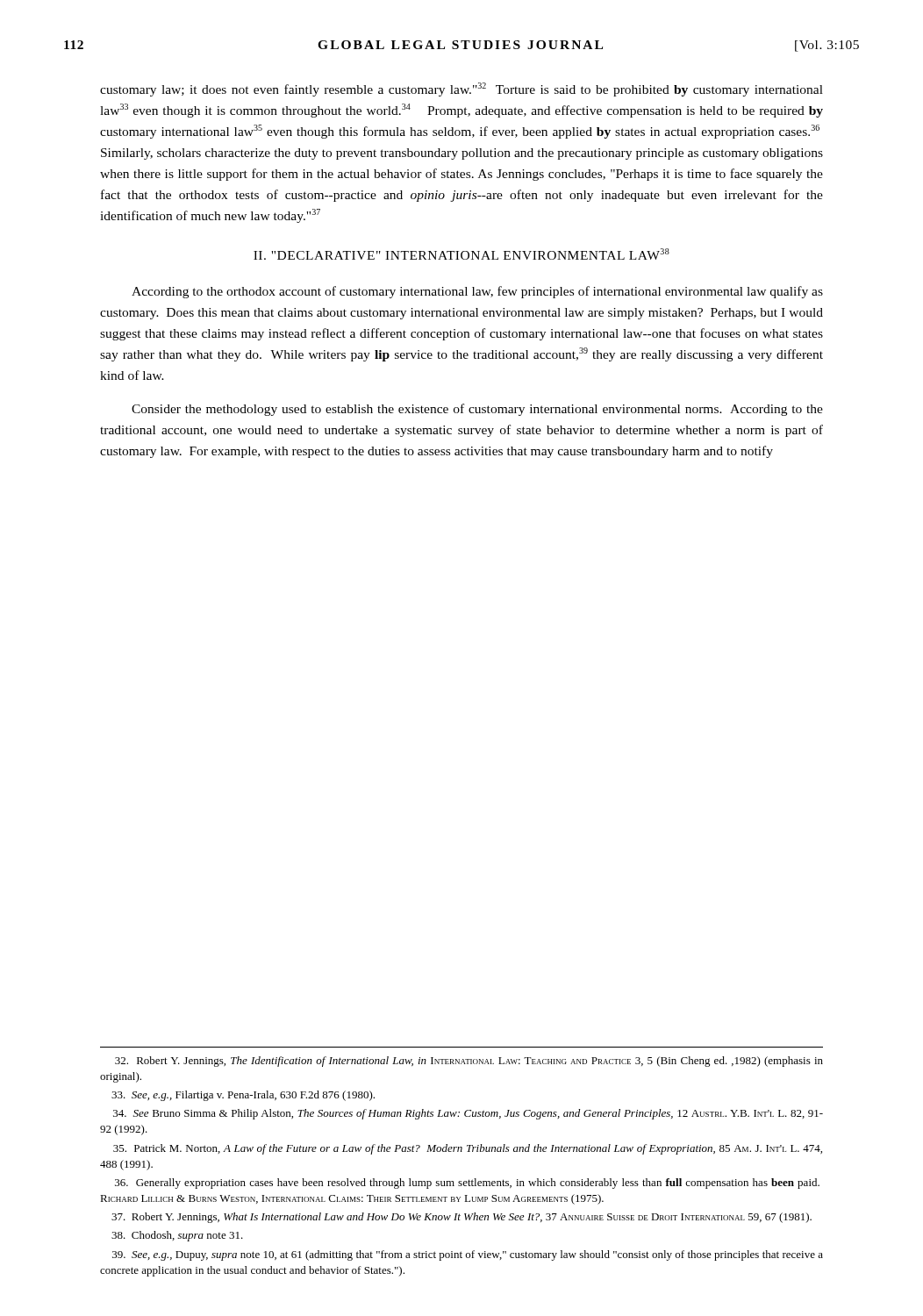Find the text block starting "customary law; it does not even"

pyautogui.click(x=462, y=152)
